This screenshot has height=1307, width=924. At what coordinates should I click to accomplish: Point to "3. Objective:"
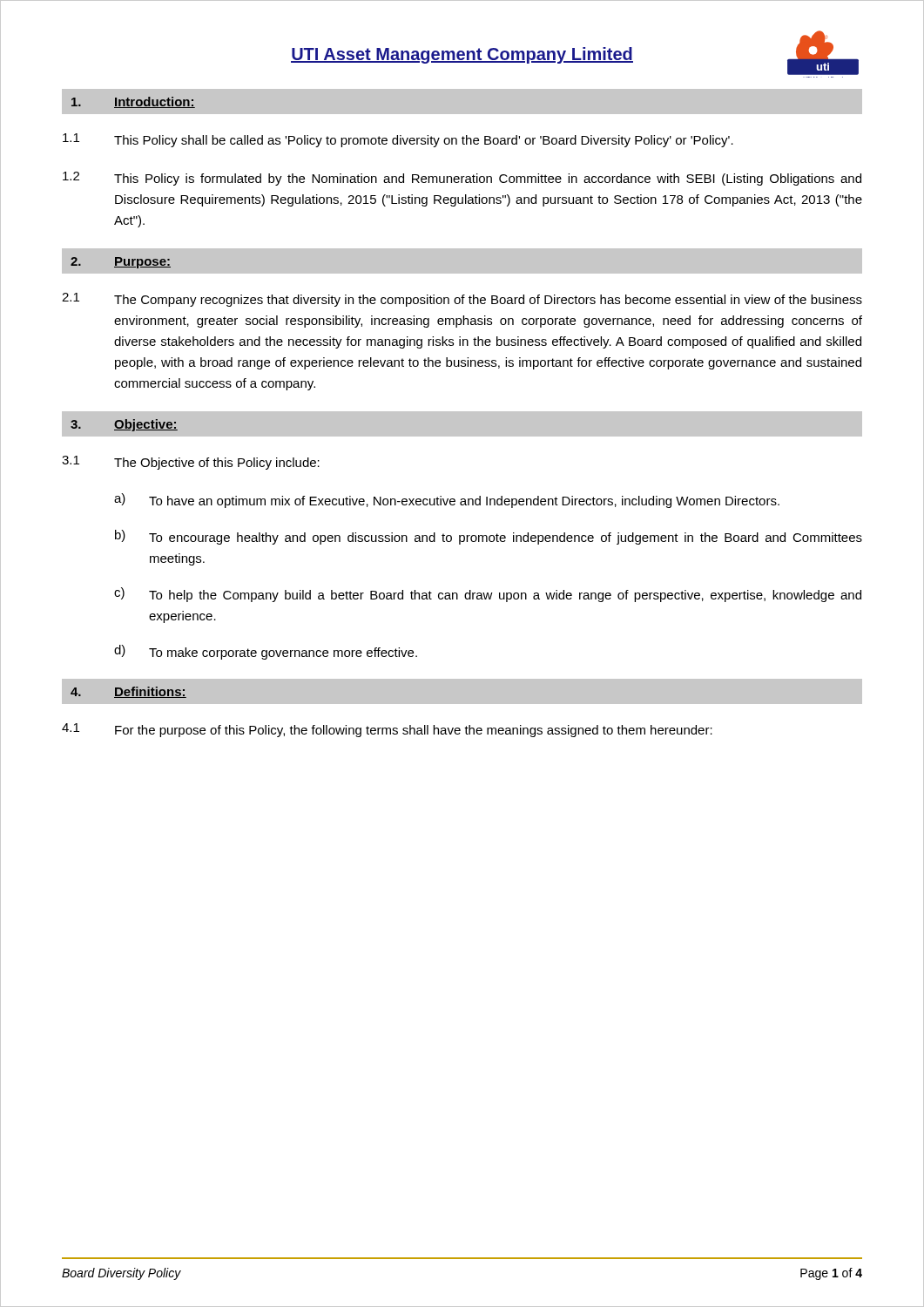click(124, 424)
